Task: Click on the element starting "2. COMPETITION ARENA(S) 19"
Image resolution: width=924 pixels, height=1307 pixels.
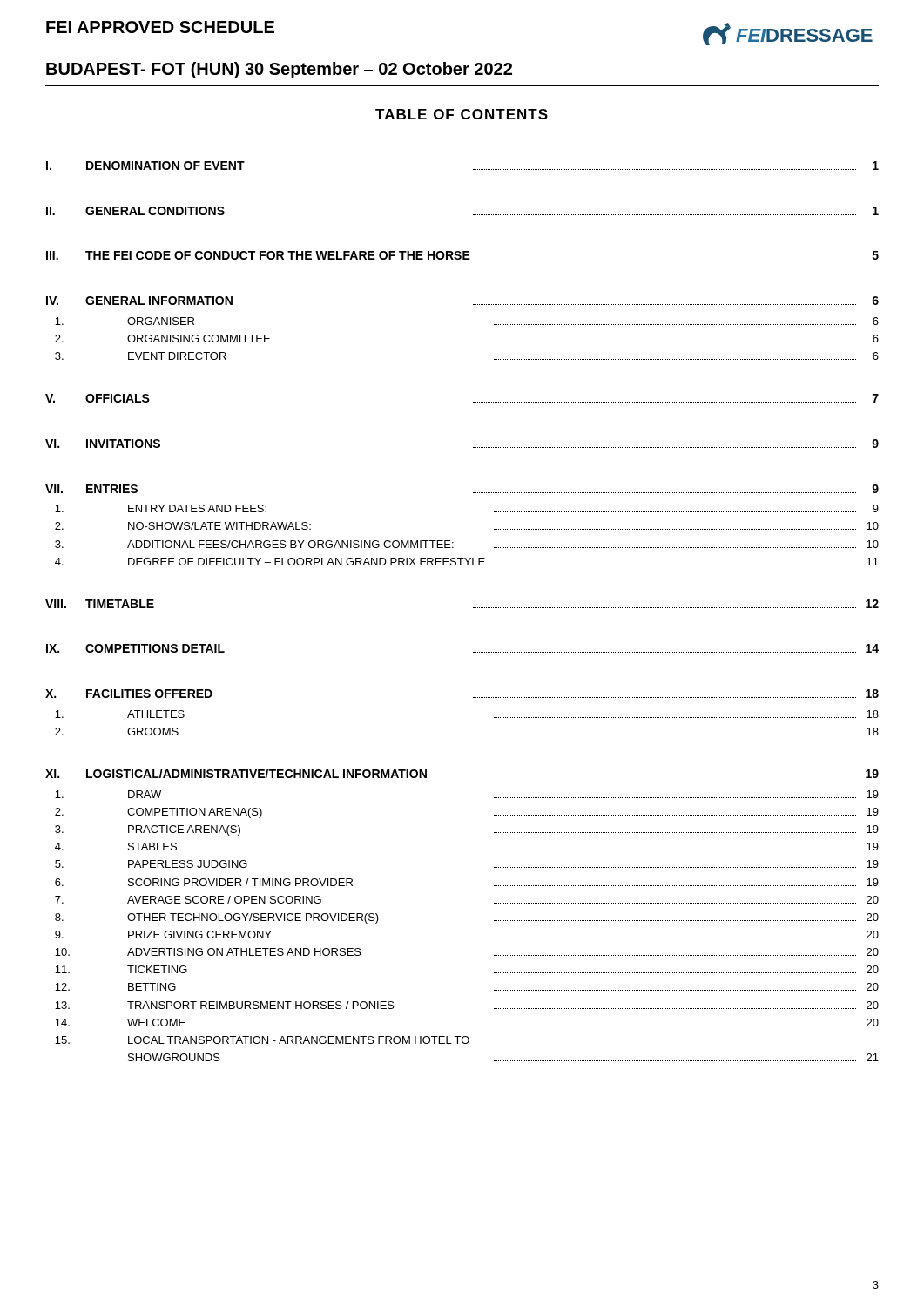Action: click(58, 813)
